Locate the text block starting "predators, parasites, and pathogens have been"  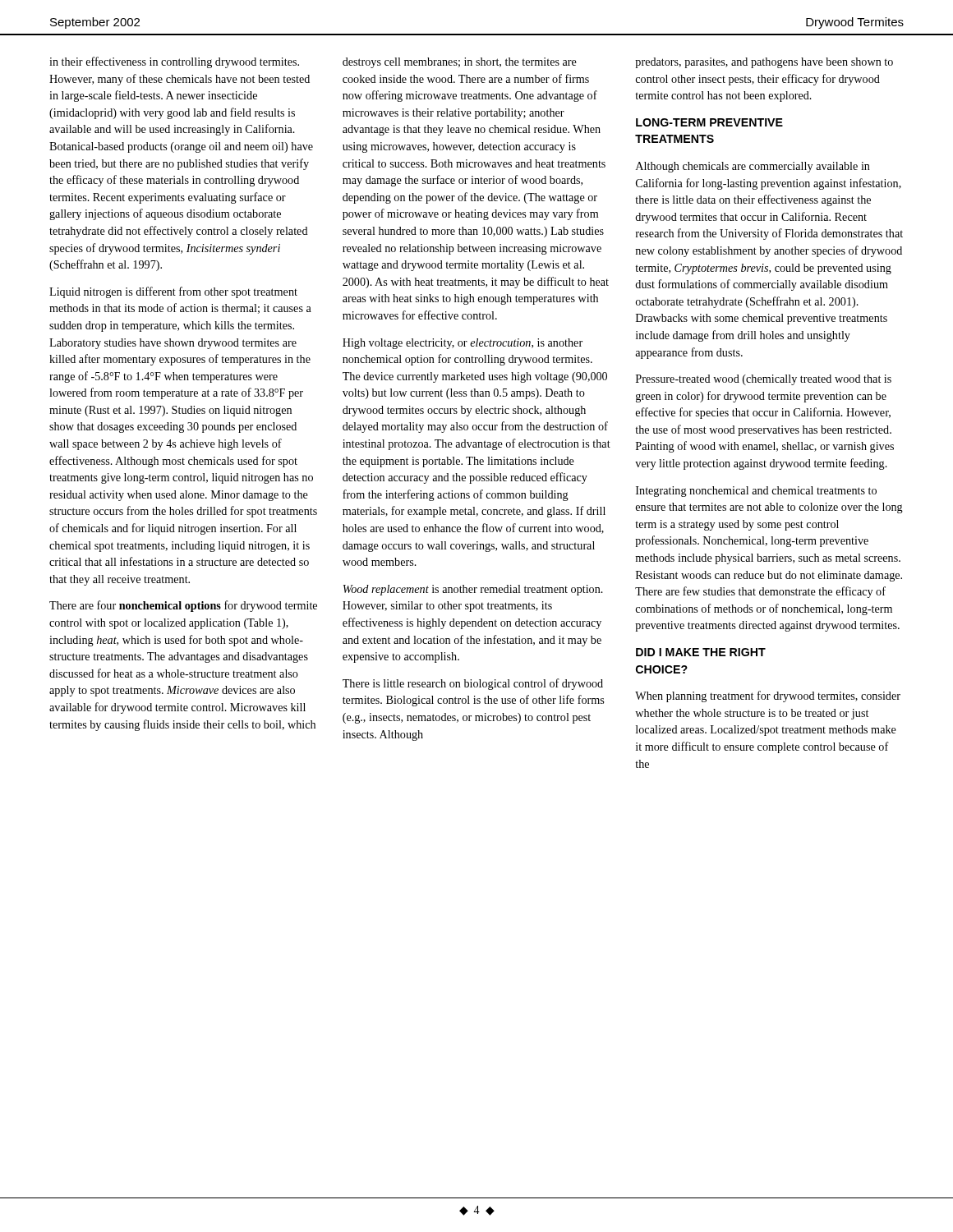pyautogui.click(x=769, y=79)
